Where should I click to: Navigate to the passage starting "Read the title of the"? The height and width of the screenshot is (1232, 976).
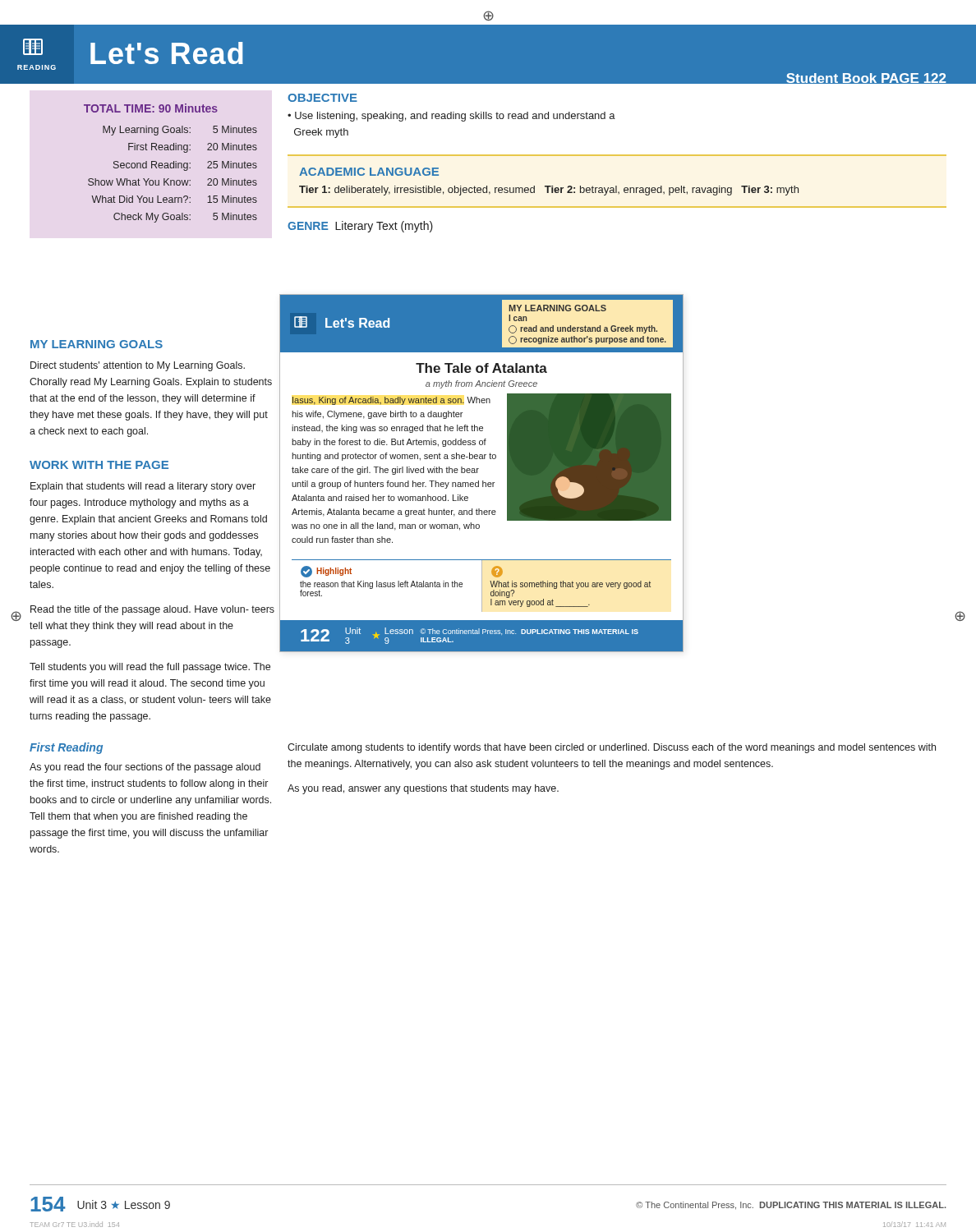(152, 626)
